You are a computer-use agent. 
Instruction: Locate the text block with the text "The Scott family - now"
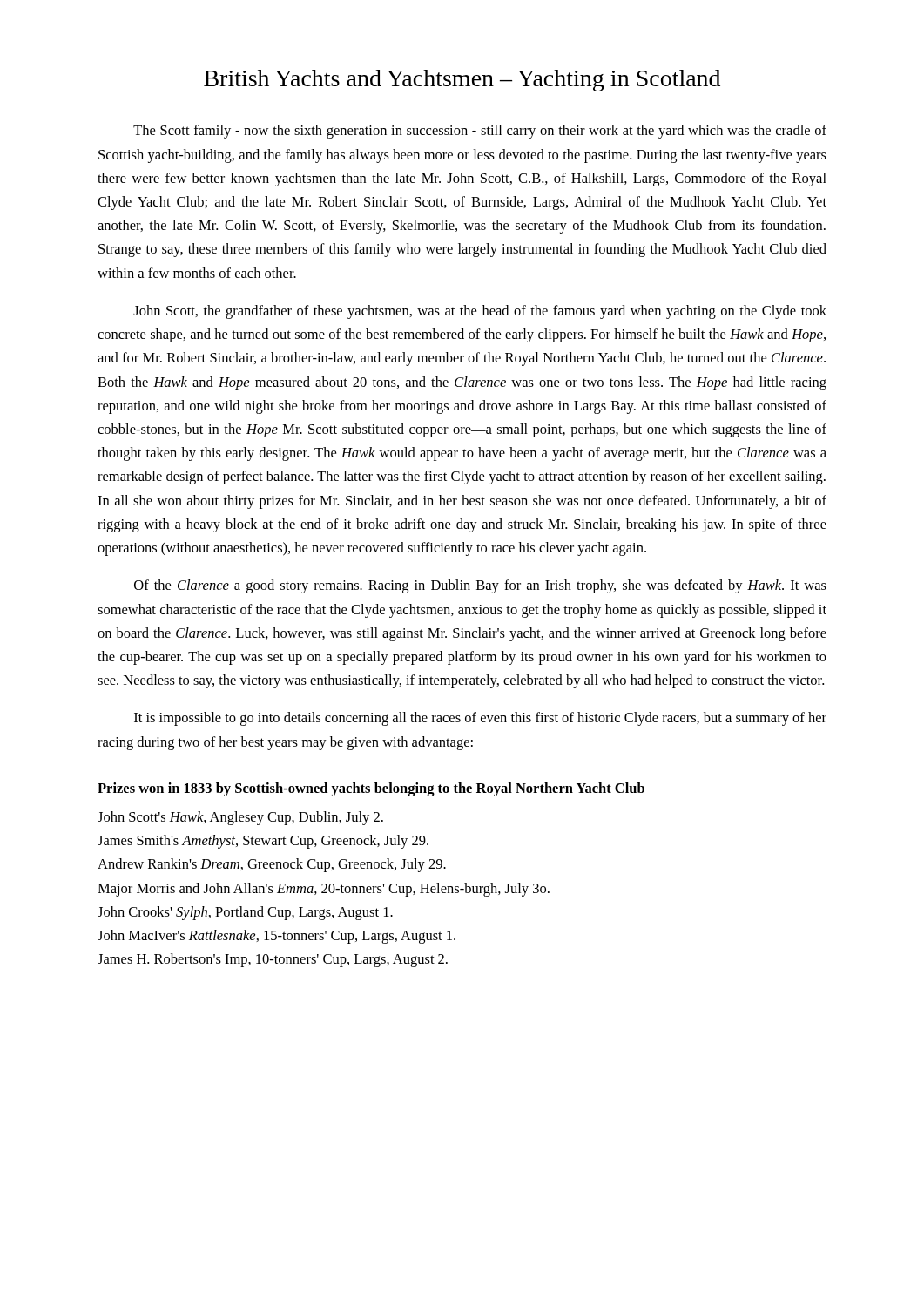tap(462, 202)
